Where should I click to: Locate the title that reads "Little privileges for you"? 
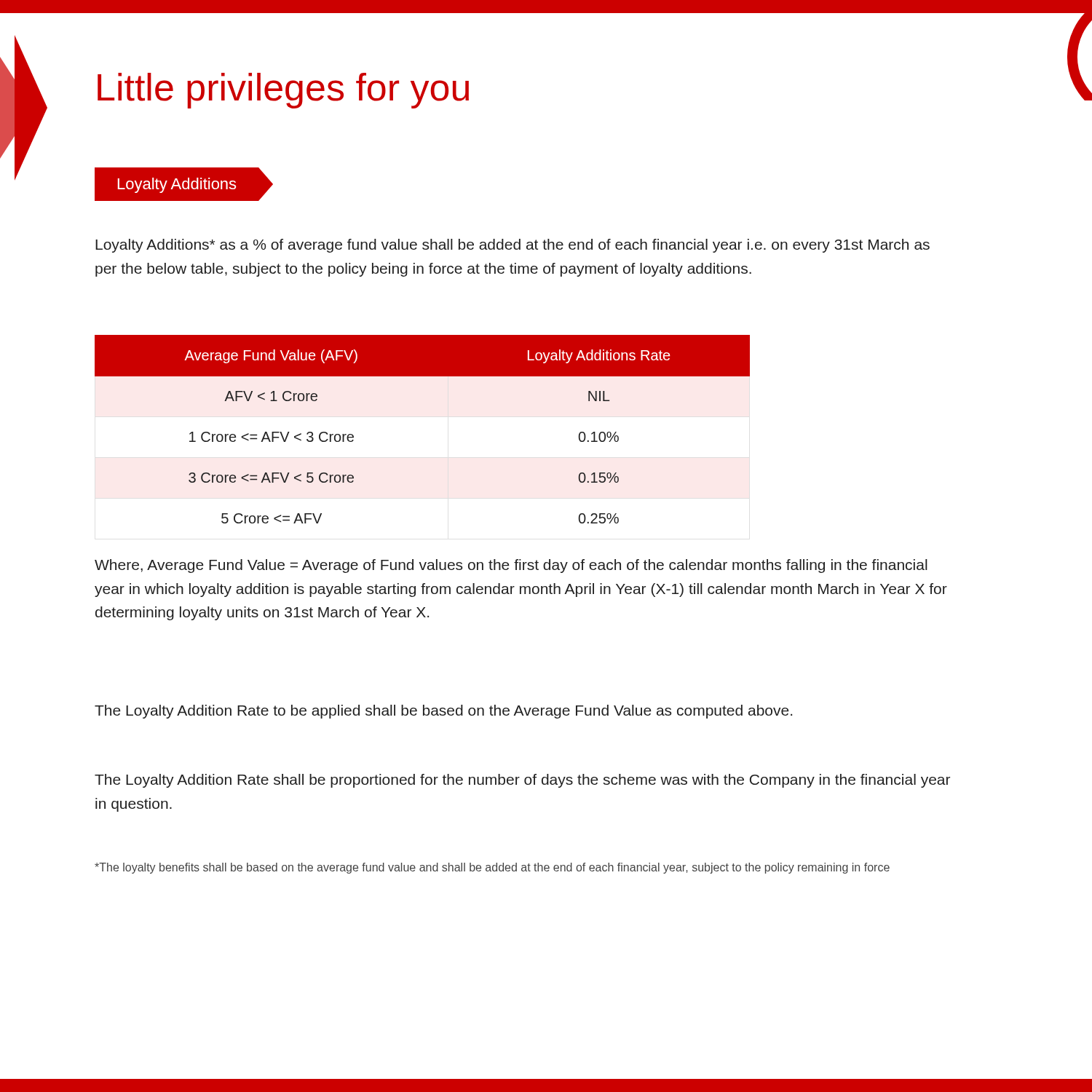(x=283, y=87)
